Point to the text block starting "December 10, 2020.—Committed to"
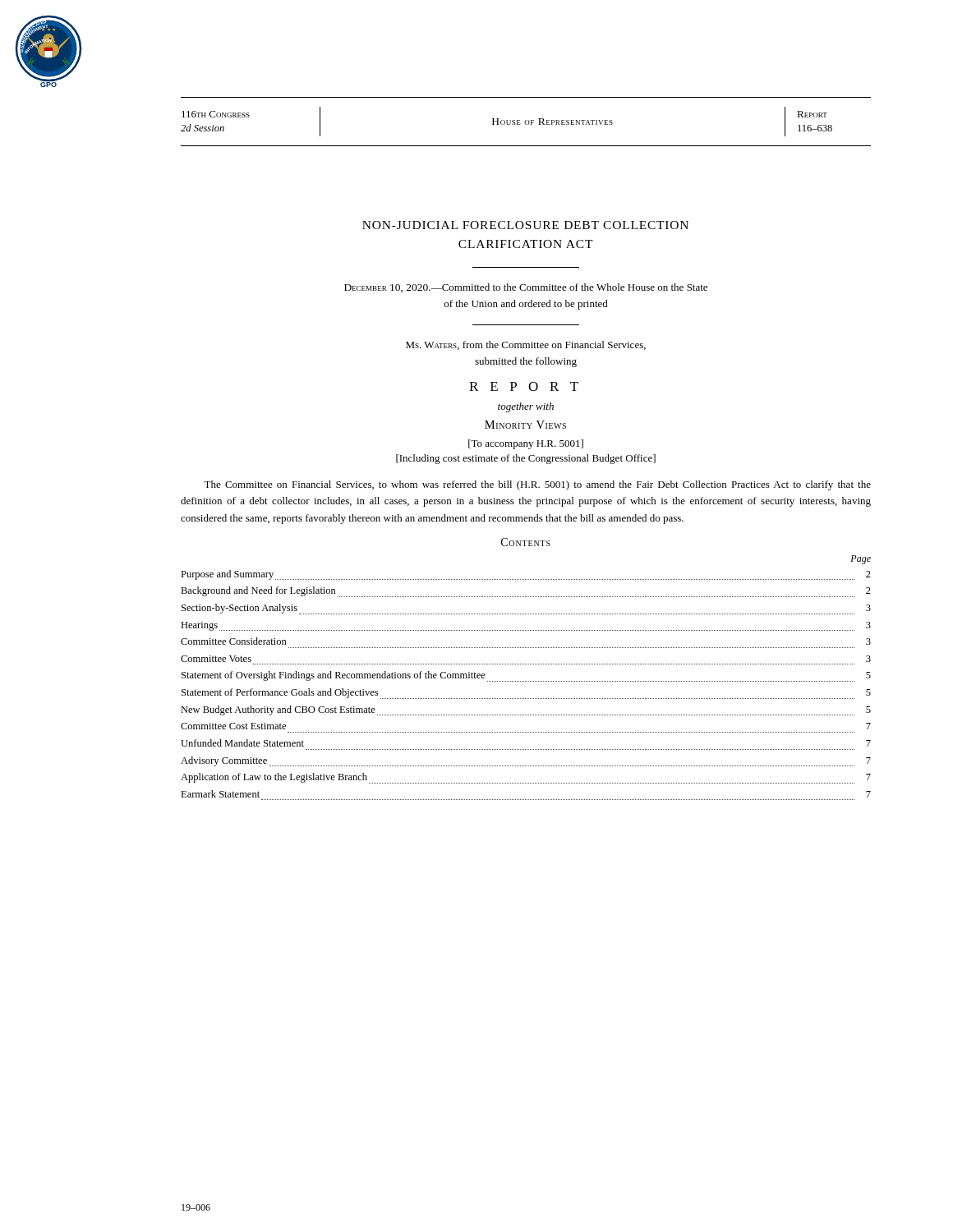Viewport: 953px width, 1232px height. pyautogui.click(x=526, y=295)
